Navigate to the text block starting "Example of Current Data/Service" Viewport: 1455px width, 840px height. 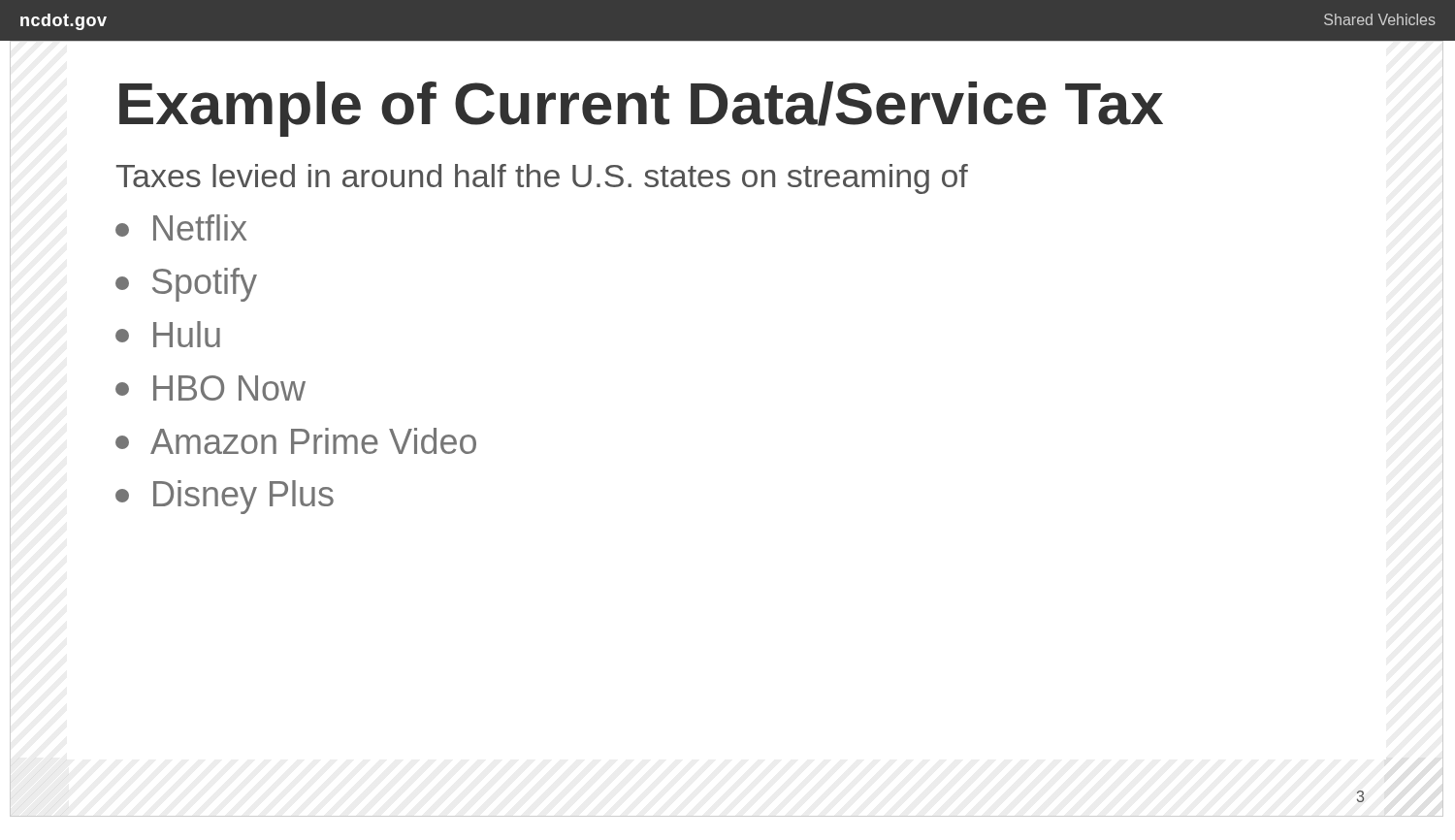(x=726, y=104)
